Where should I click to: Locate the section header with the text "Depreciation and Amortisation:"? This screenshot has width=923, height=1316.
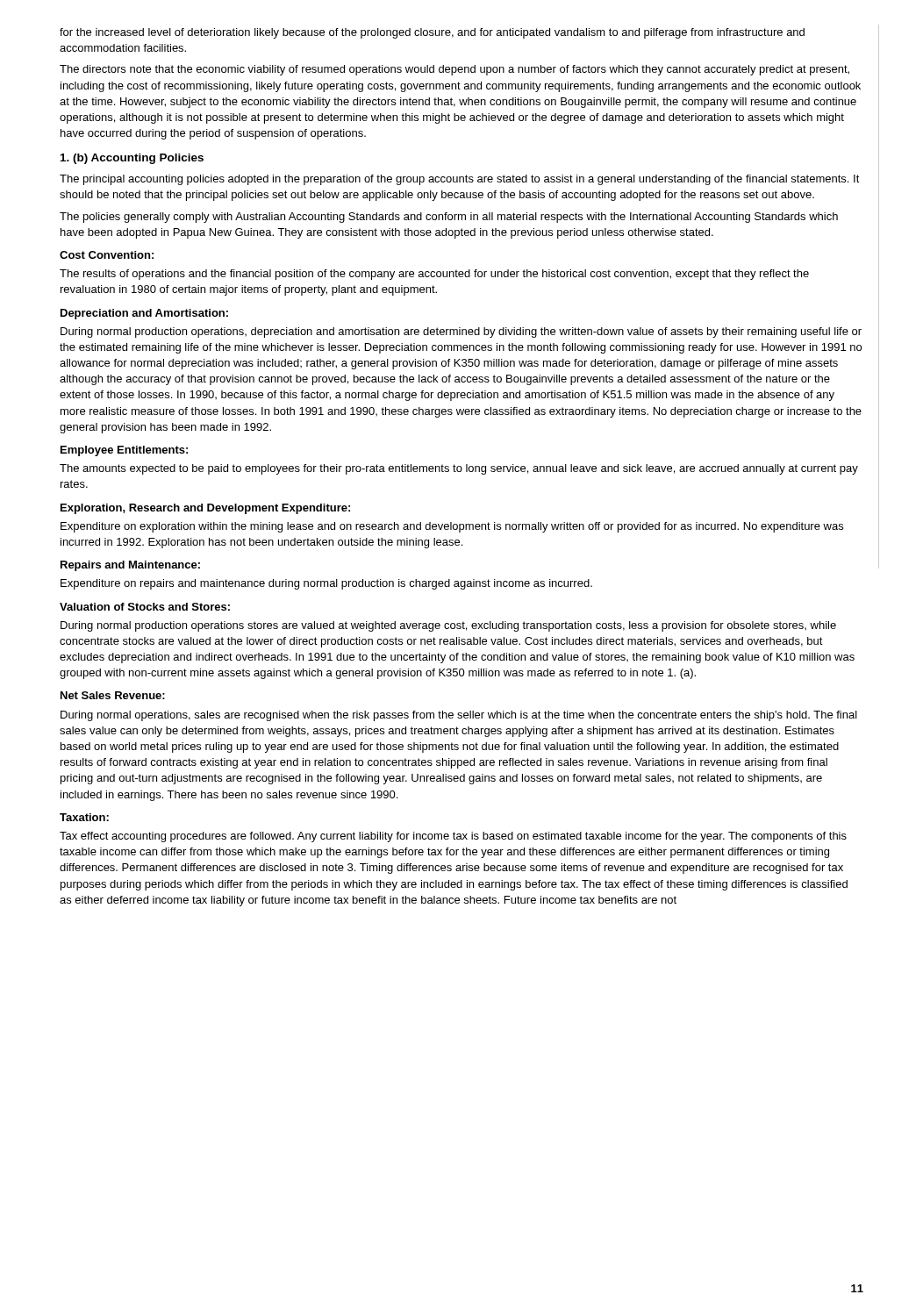[x=144, y=312]
